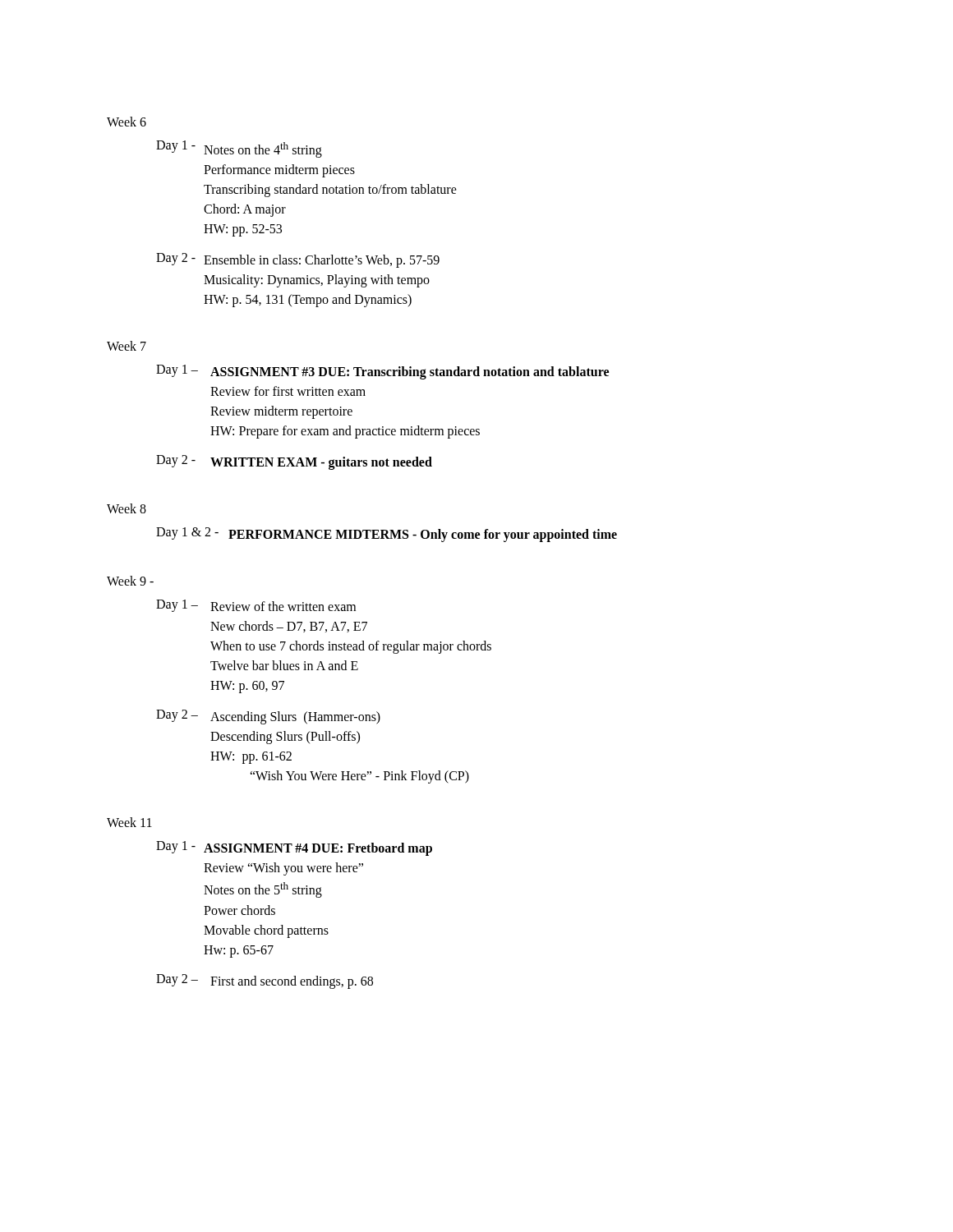Click on the text starting "Day 2 - WRITTEN EXAM"
953x1232 pixels.
coord(294,462)
